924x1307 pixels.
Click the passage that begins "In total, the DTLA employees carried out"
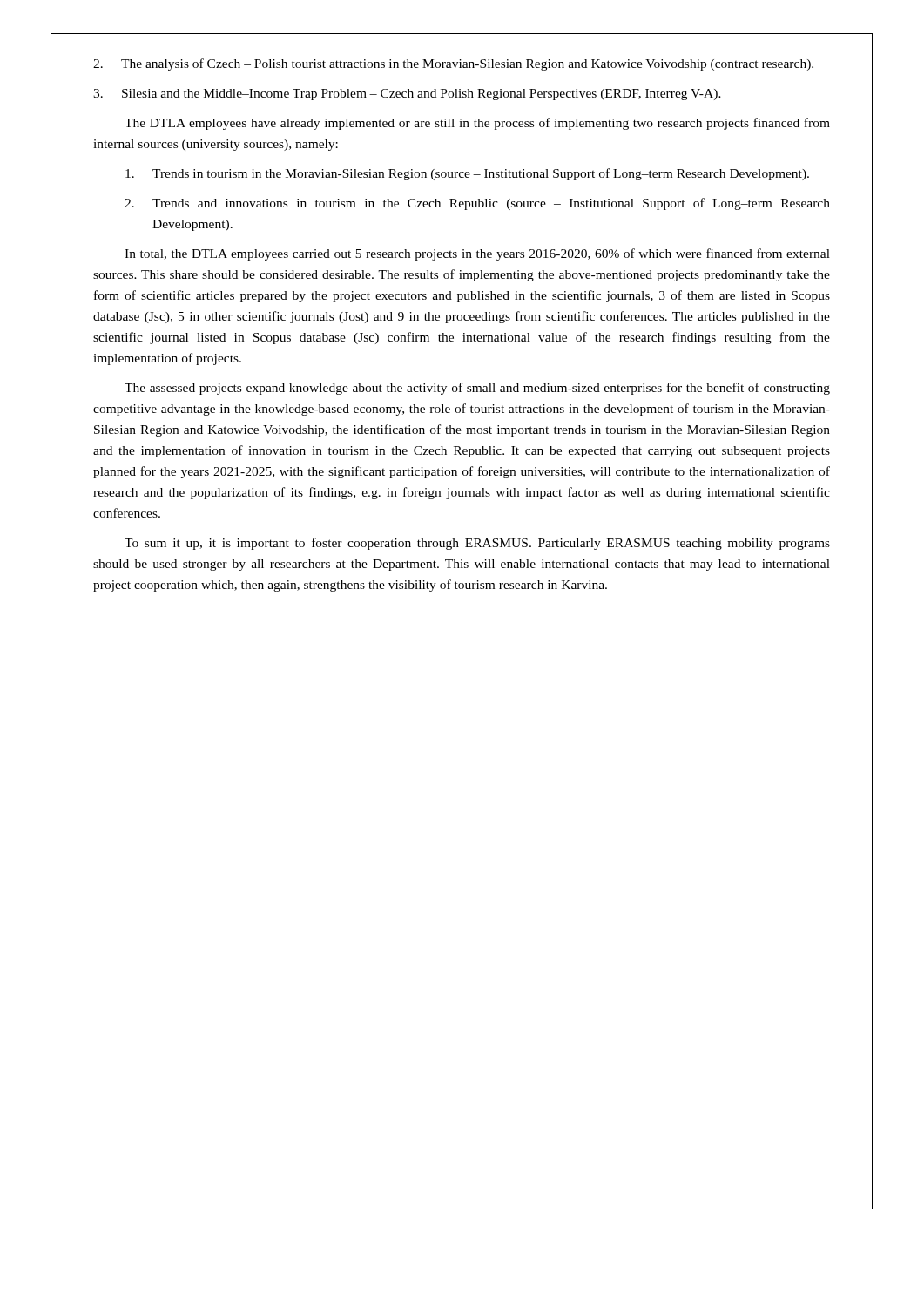(x=462, y=306)
